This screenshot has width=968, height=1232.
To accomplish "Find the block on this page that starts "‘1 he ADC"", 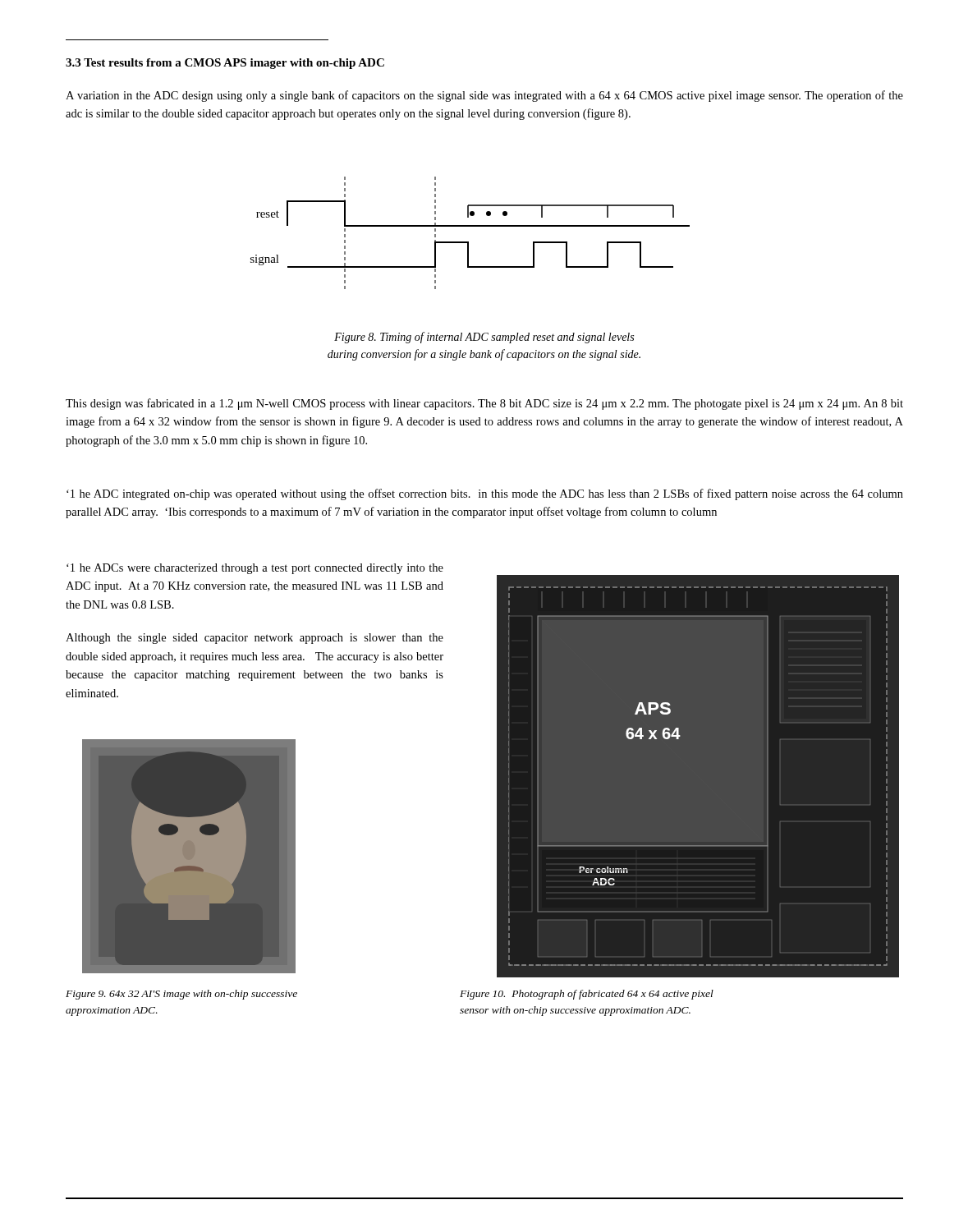I will point(484,503).
